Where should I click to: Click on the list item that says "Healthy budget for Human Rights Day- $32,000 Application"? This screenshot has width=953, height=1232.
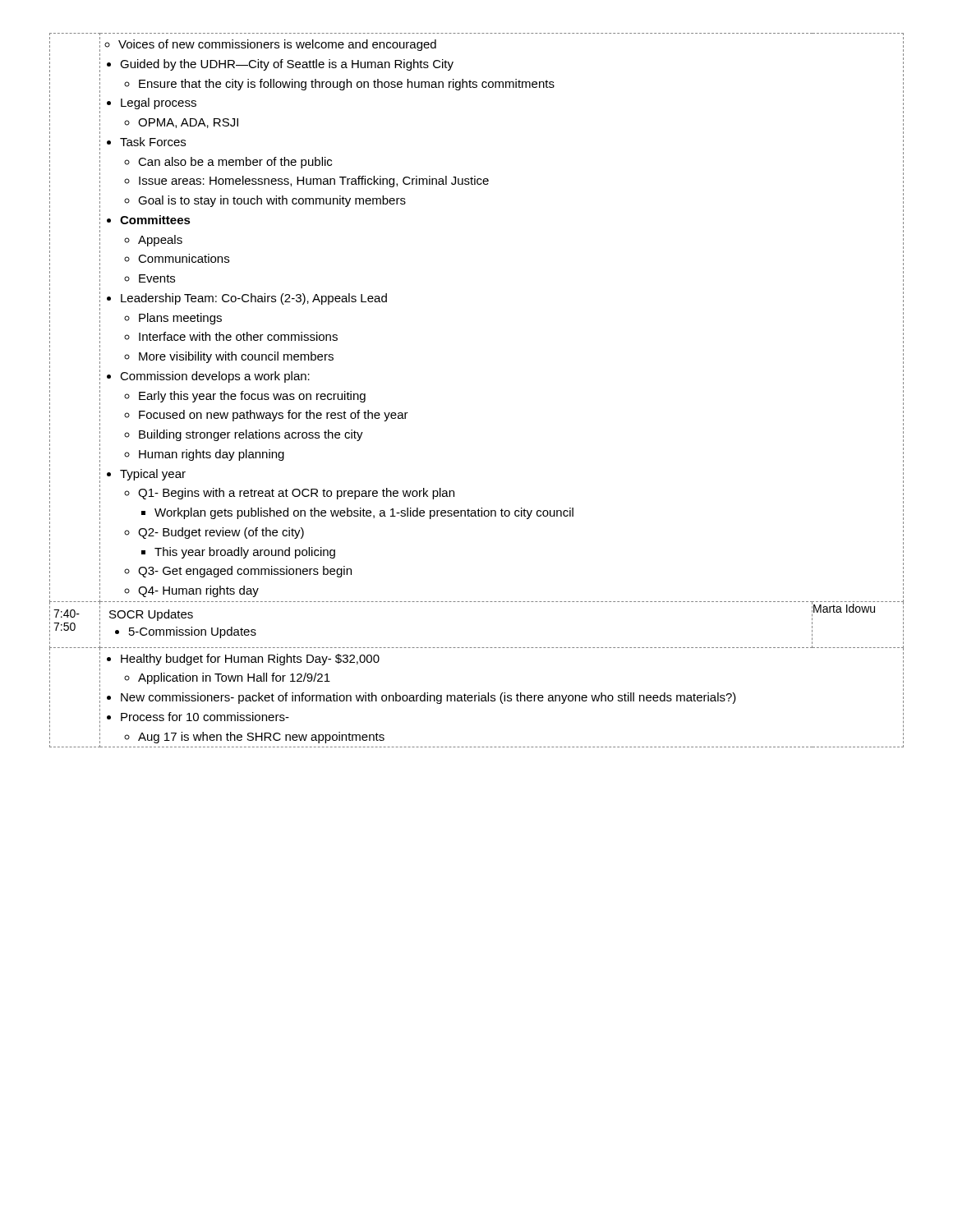click(x=243, y=660)
